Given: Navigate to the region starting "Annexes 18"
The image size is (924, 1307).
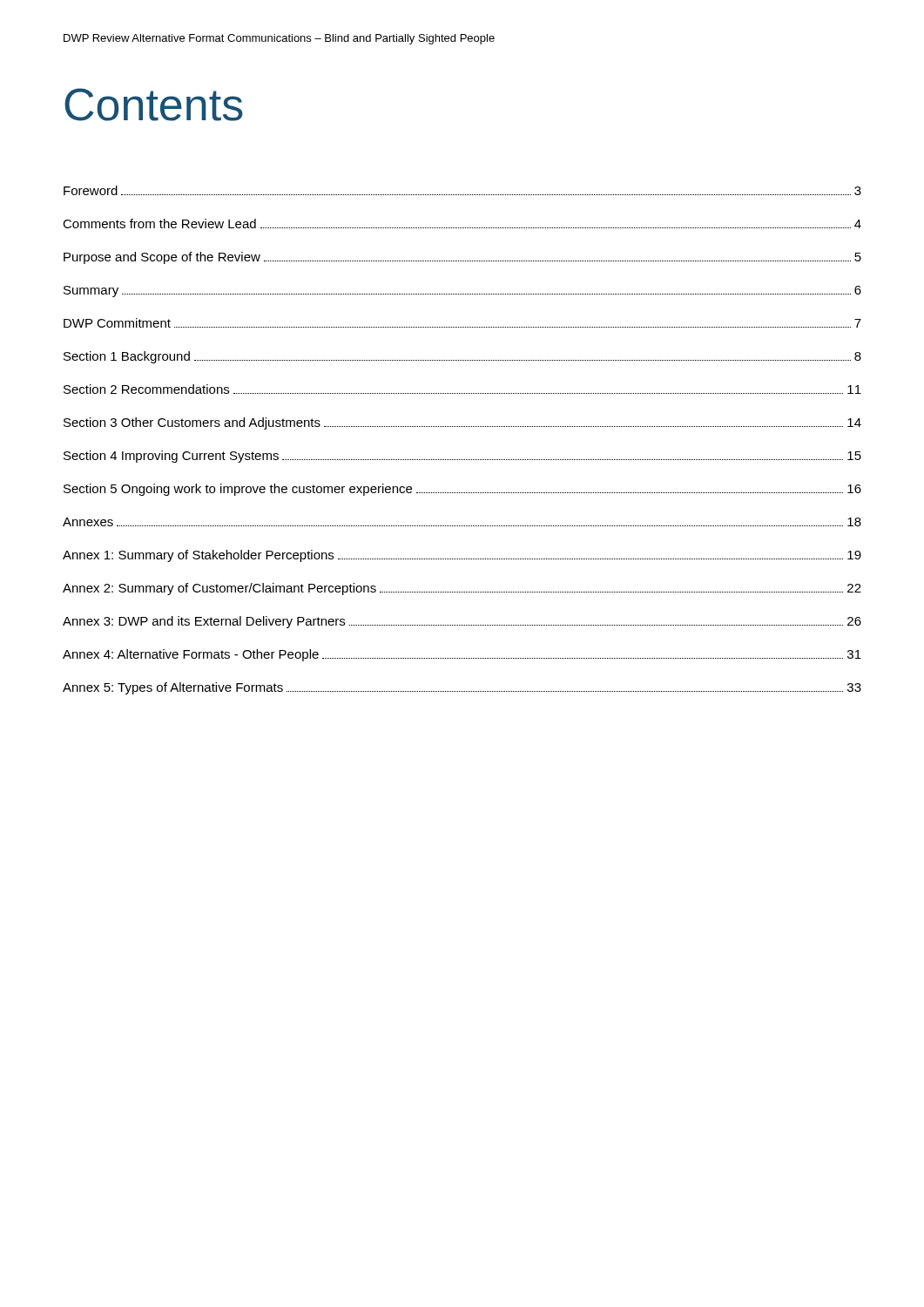Looking at the screenshot, I should [462, 521].
